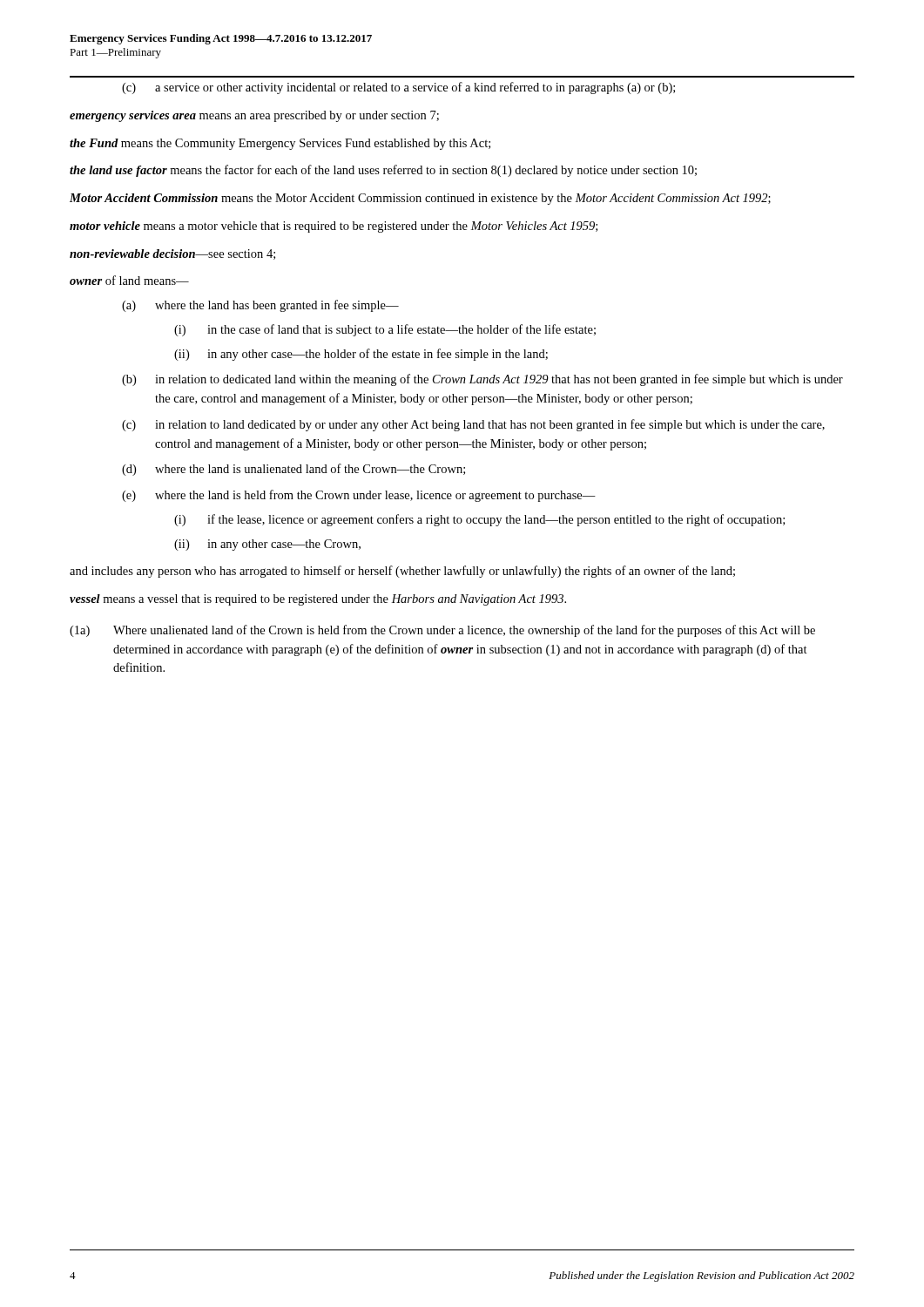Click on the text block with the text "owner of land"
The width and height of the screenshot is (924, 1307).
129,281
